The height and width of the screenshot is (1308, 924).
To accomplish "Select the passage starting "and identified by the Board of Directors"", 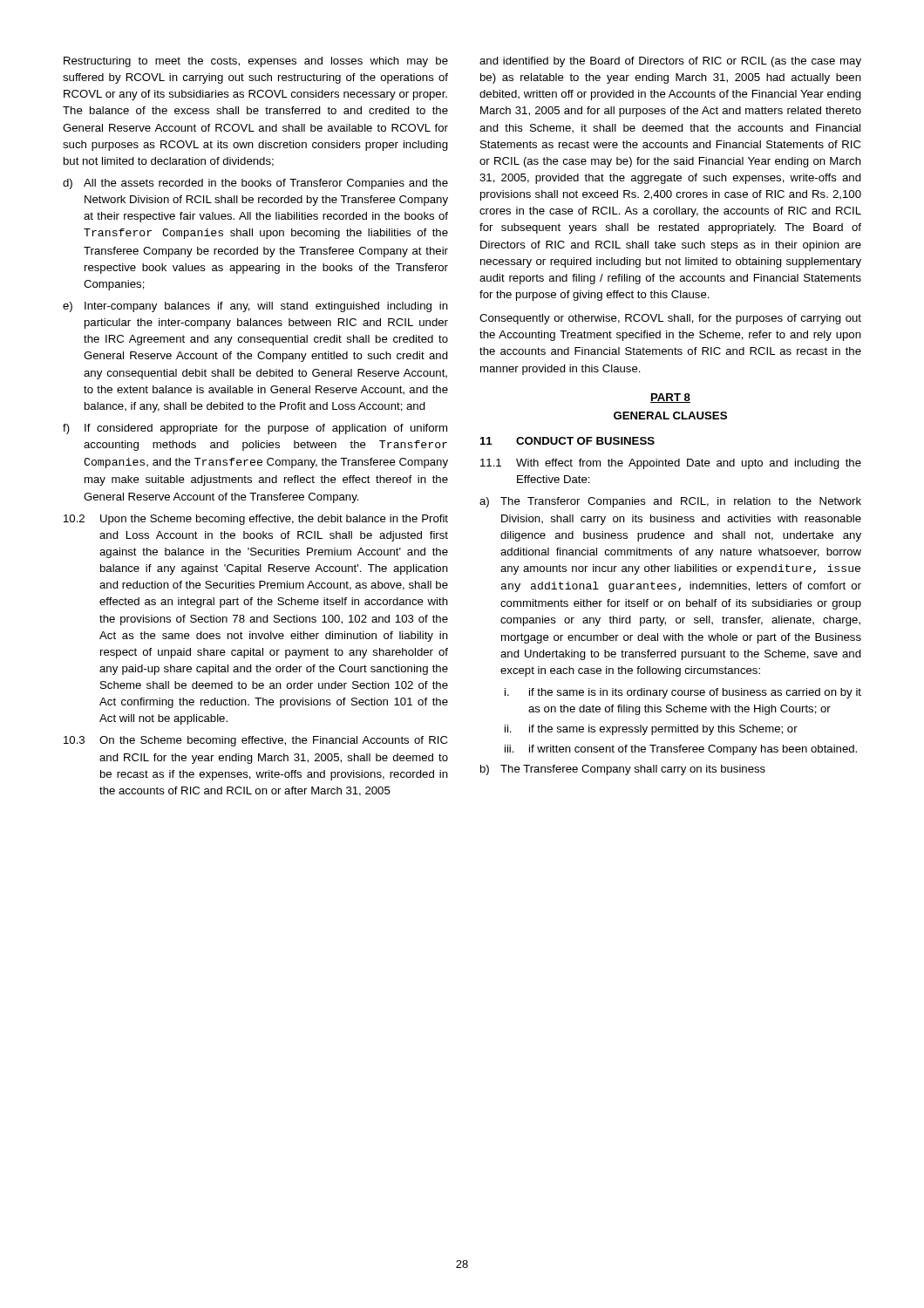I will [x=670, y=177].
